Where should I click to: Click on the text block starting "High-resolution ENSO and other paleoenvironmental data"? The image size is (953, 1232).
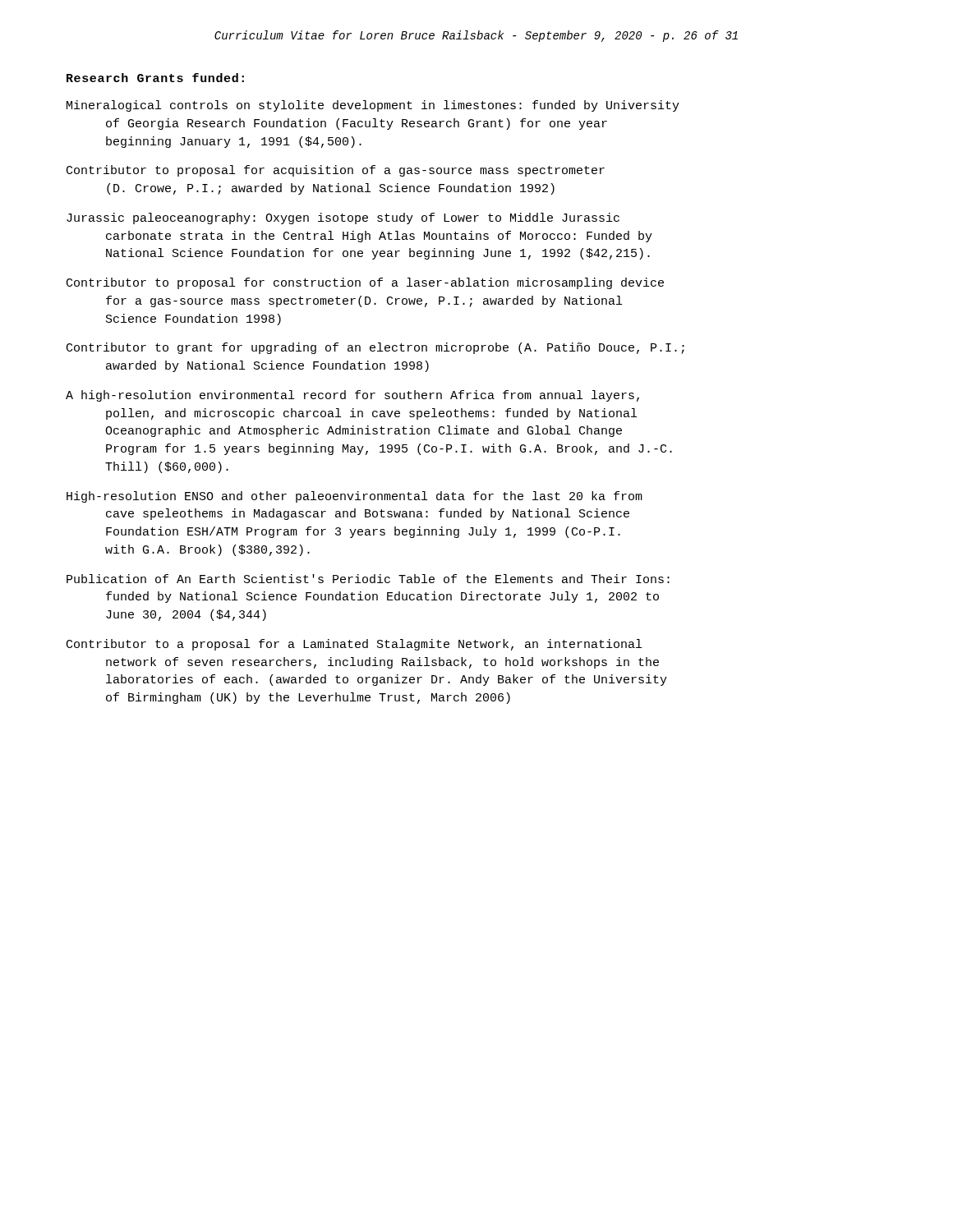pos(476,524)
